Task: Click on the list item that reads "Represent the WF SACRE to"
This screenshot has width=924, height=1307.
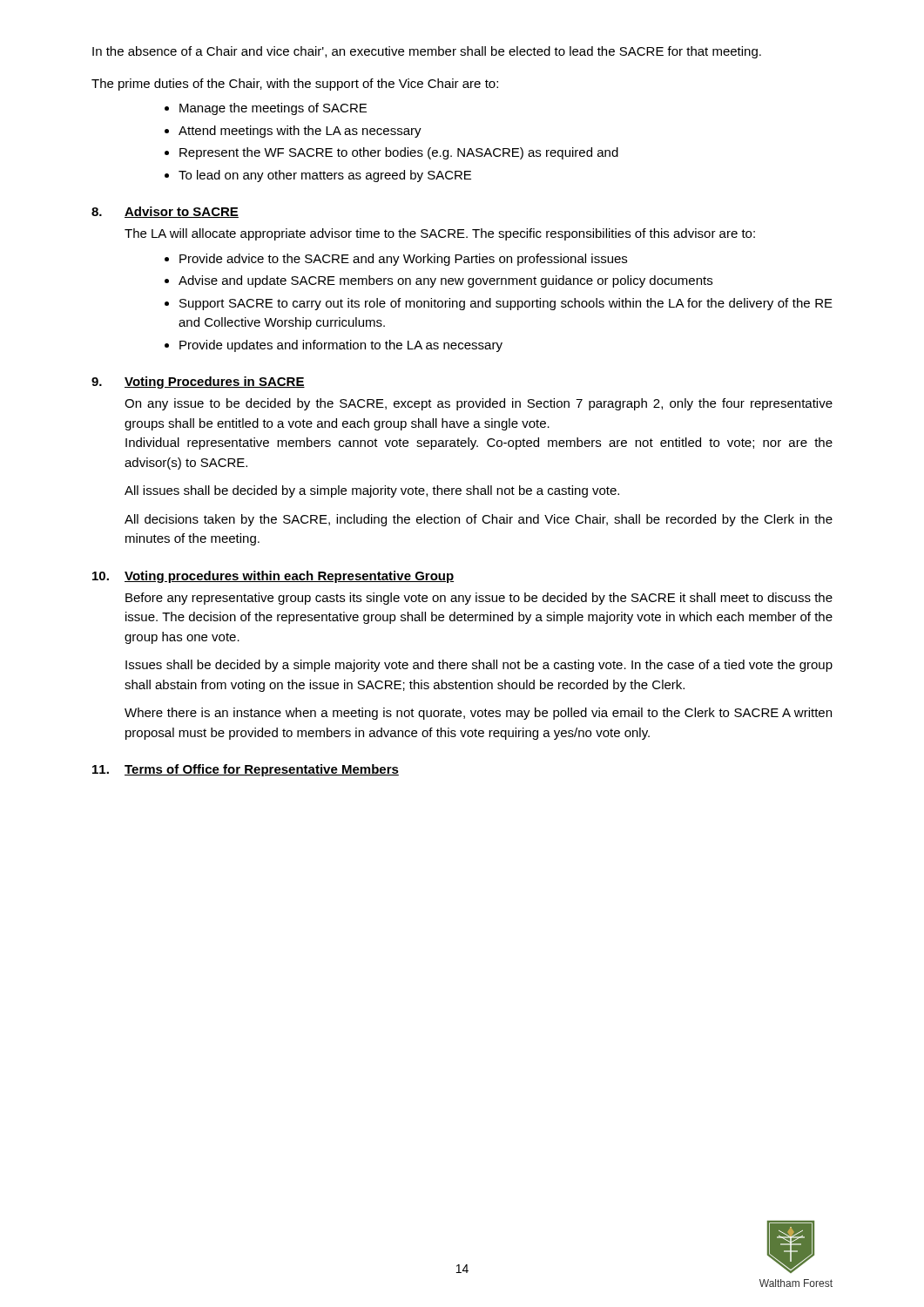Action: tap(399, 152)
